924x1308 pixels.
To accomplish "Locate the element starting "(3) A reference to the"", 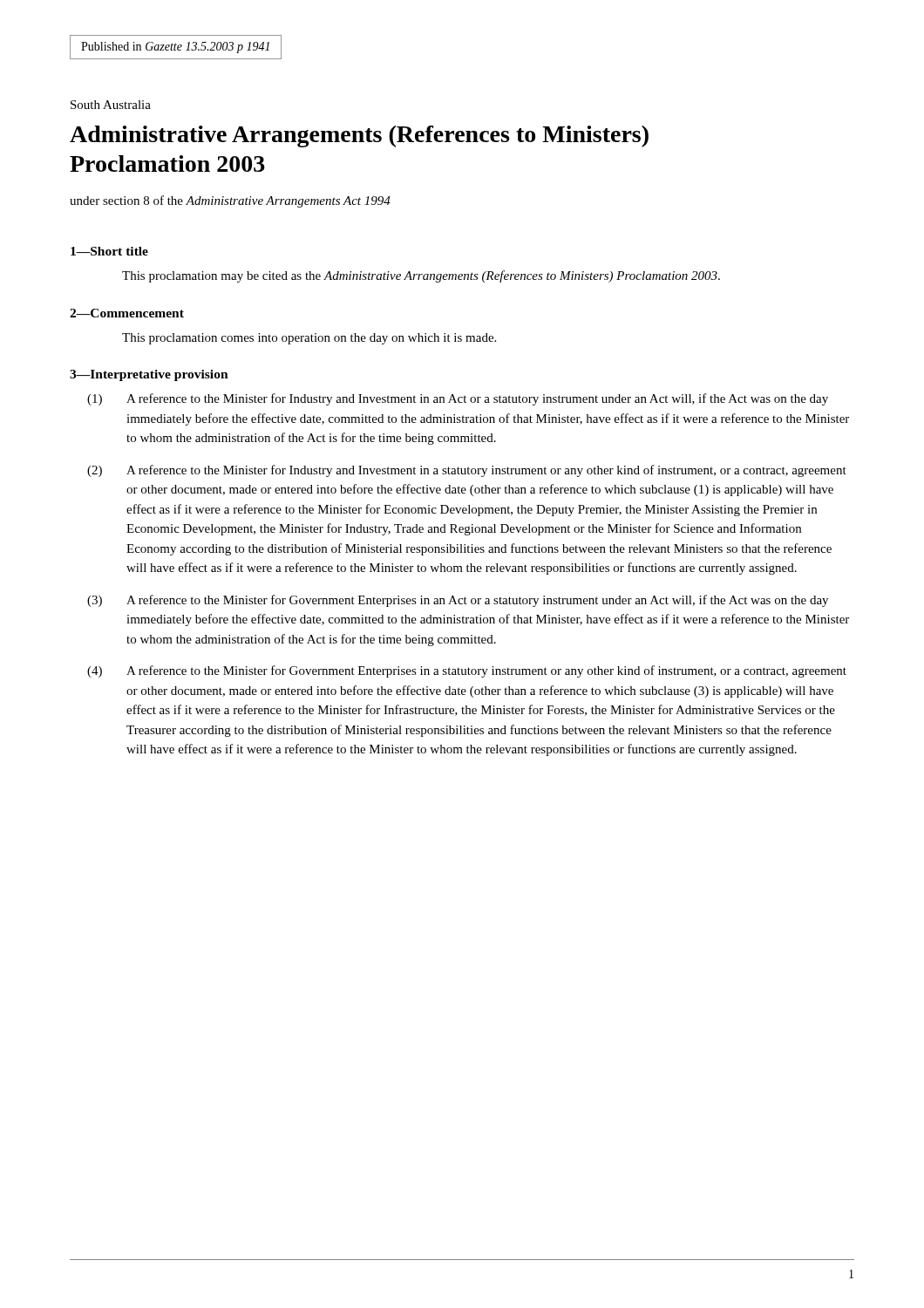I will tap(471, 619).
